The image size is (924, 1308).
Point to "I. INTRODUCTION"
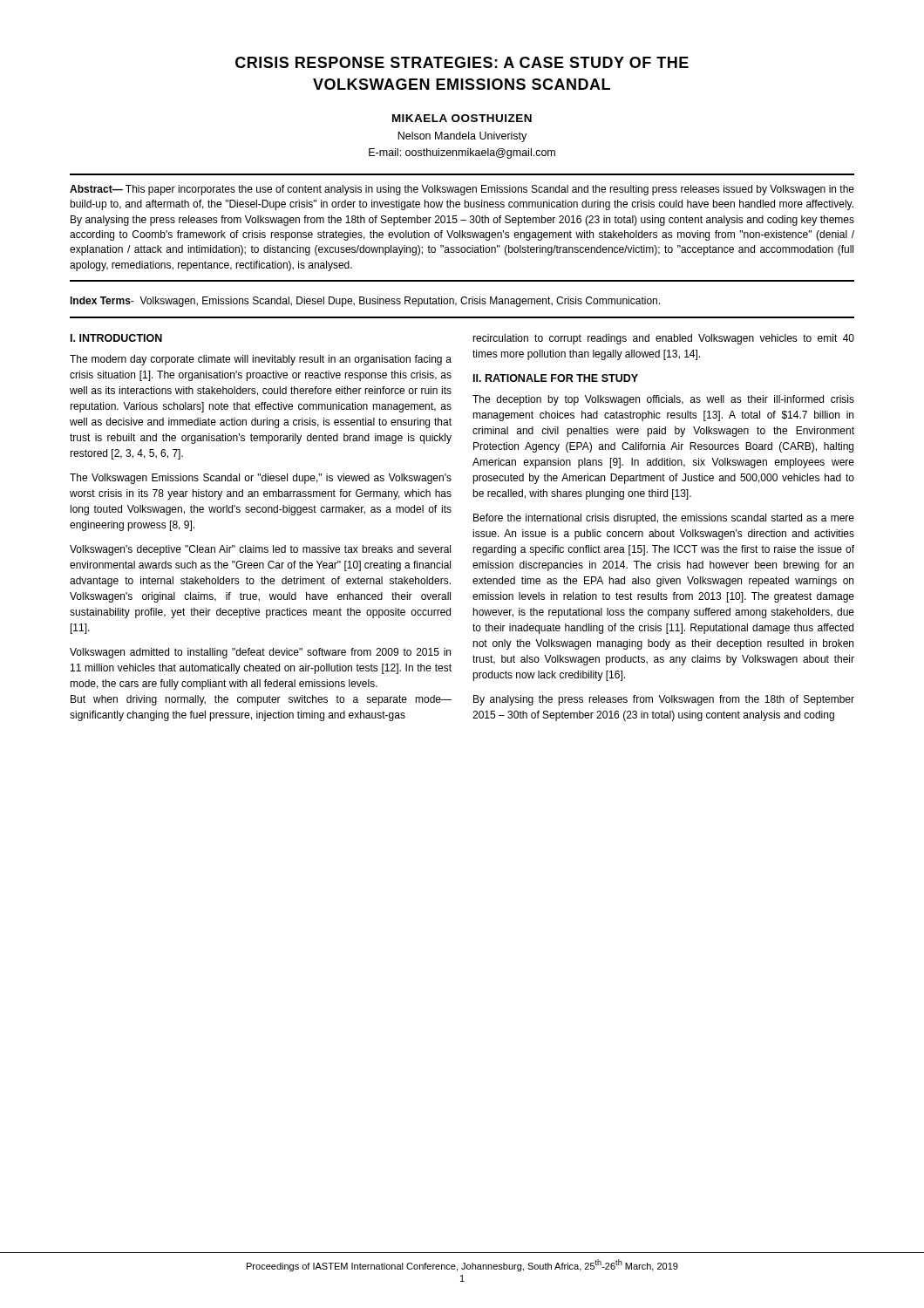click(x=116, y=338)
